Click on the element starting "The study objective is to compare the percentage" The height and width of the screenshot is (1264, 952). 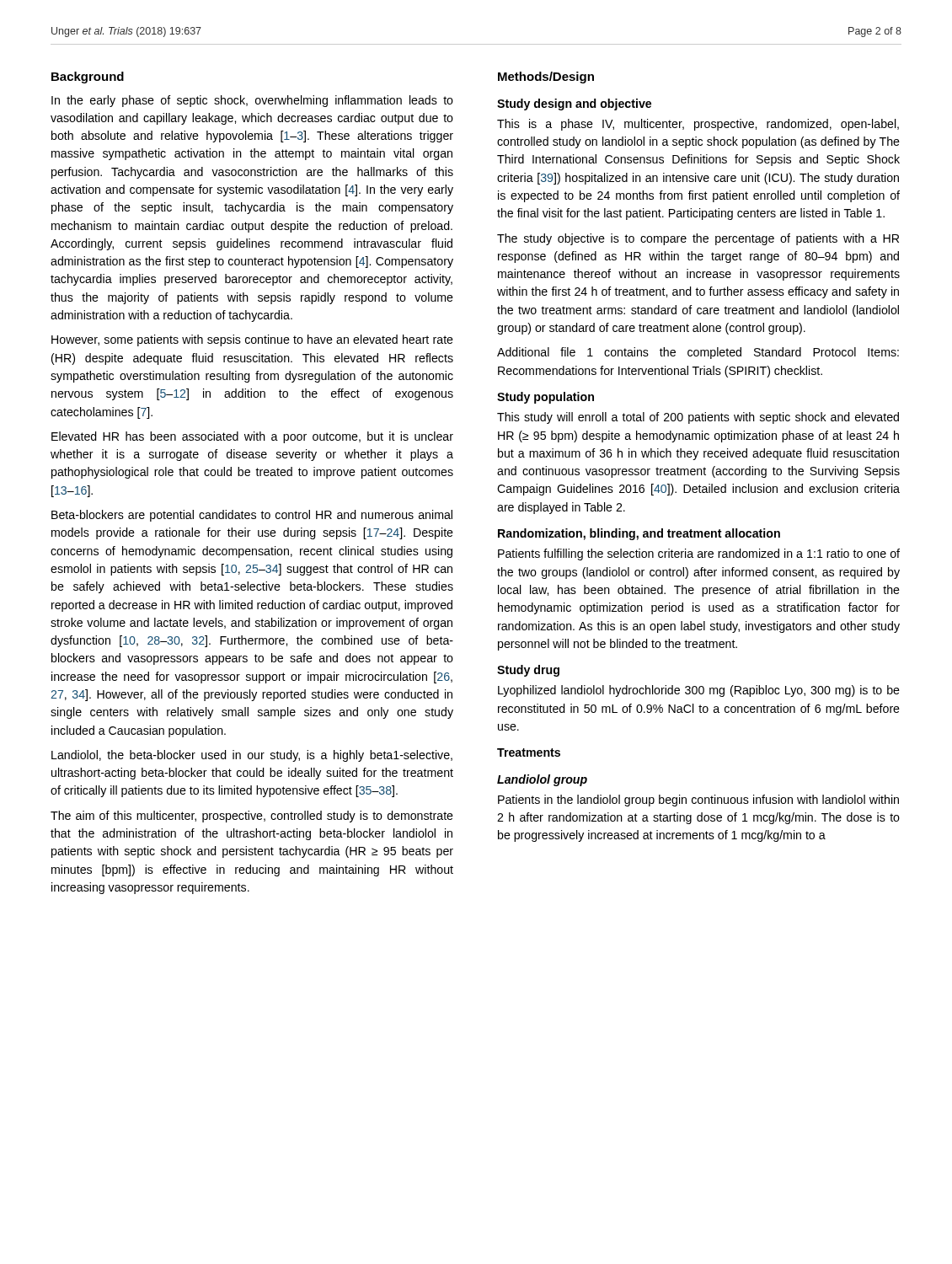698,284
